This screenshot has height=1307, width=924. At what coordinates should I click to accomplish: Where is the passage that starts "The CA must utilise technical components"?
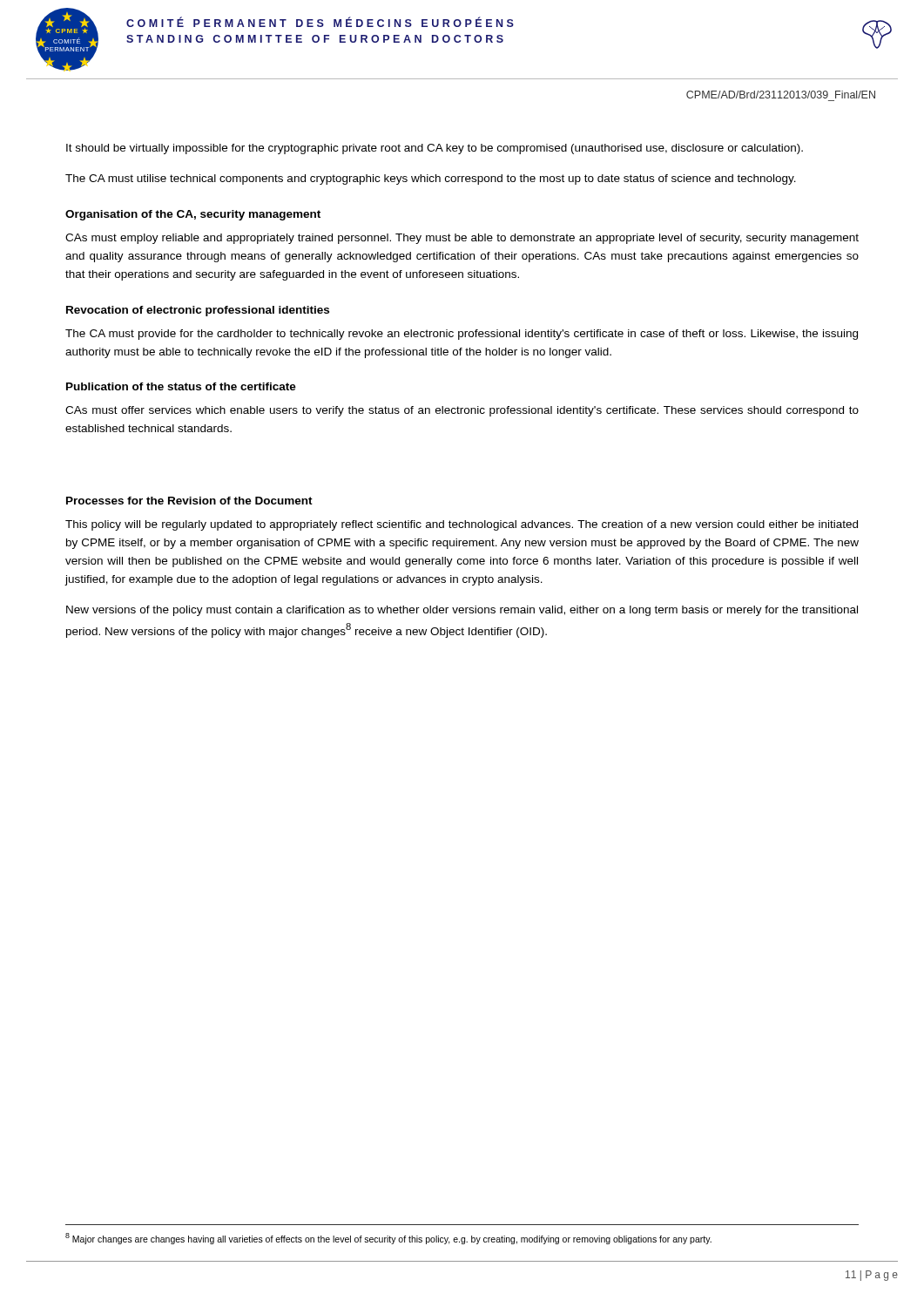coord(431,178)
